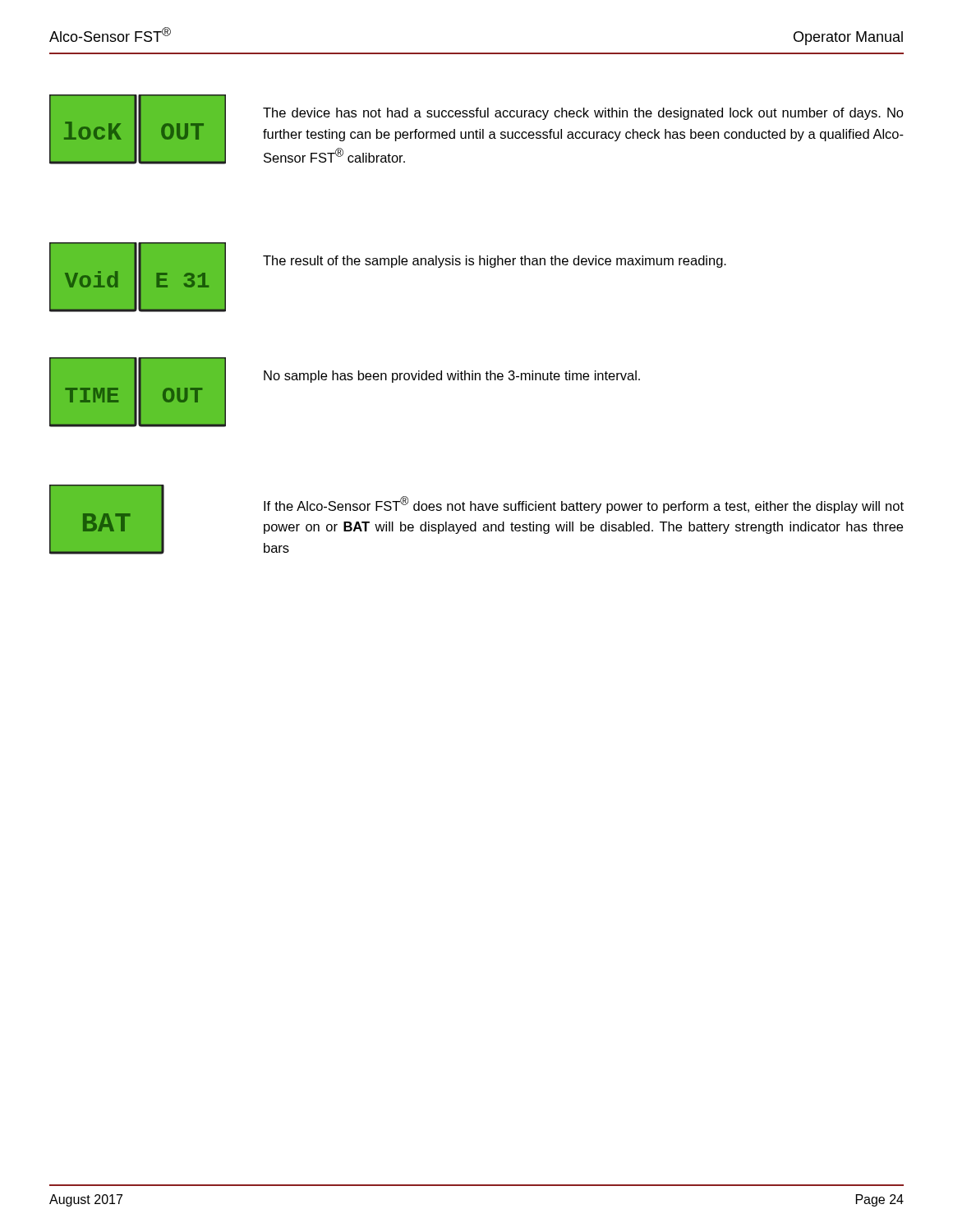Point to the block starting "No sample has been provided within the"

[x=452, y=375]
